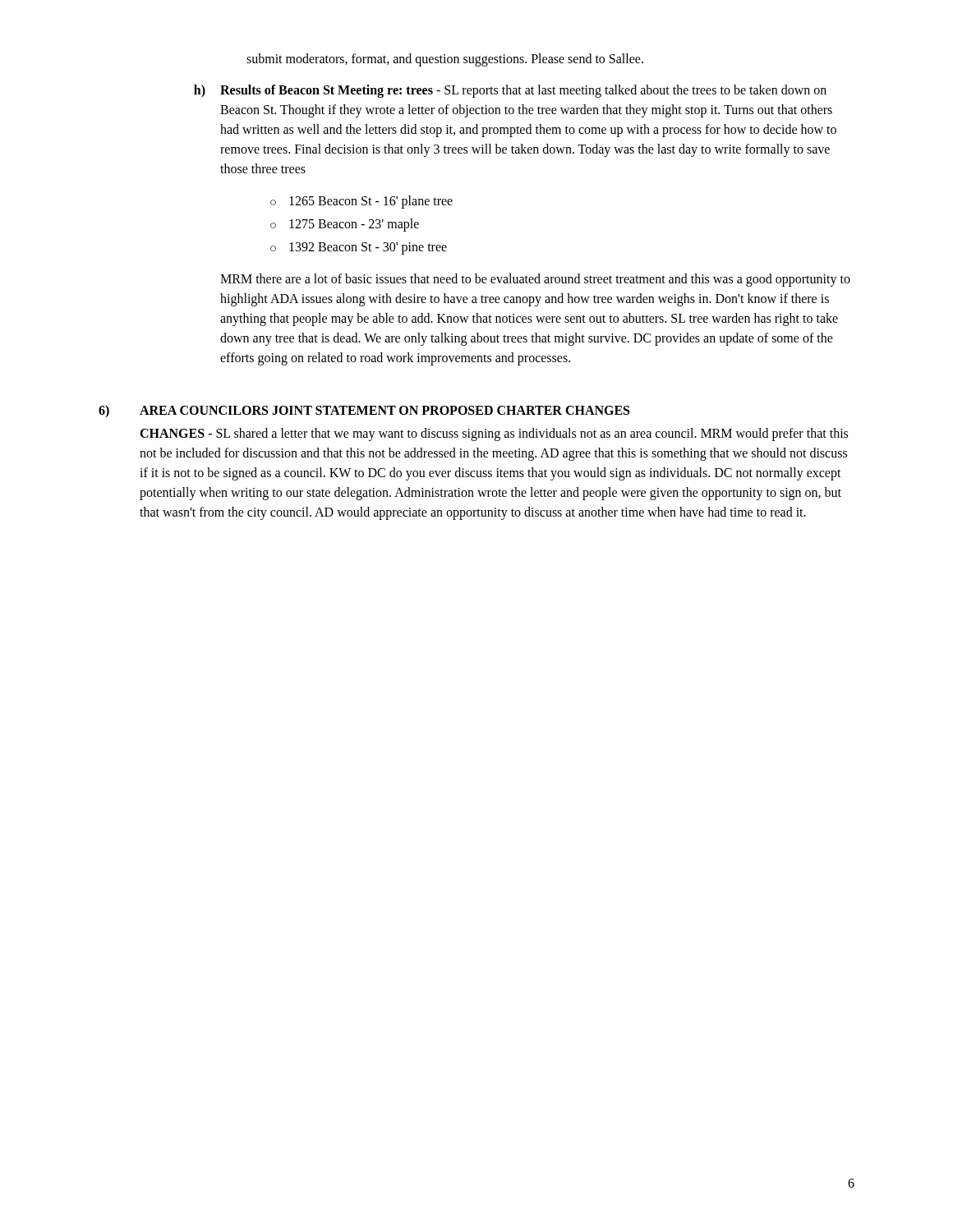Image resolution: width=953 pixels, height=1232 pixels.
Task: Click on the passage starting "○ 1392 Beacon"
Action: (x=358, y=247)
